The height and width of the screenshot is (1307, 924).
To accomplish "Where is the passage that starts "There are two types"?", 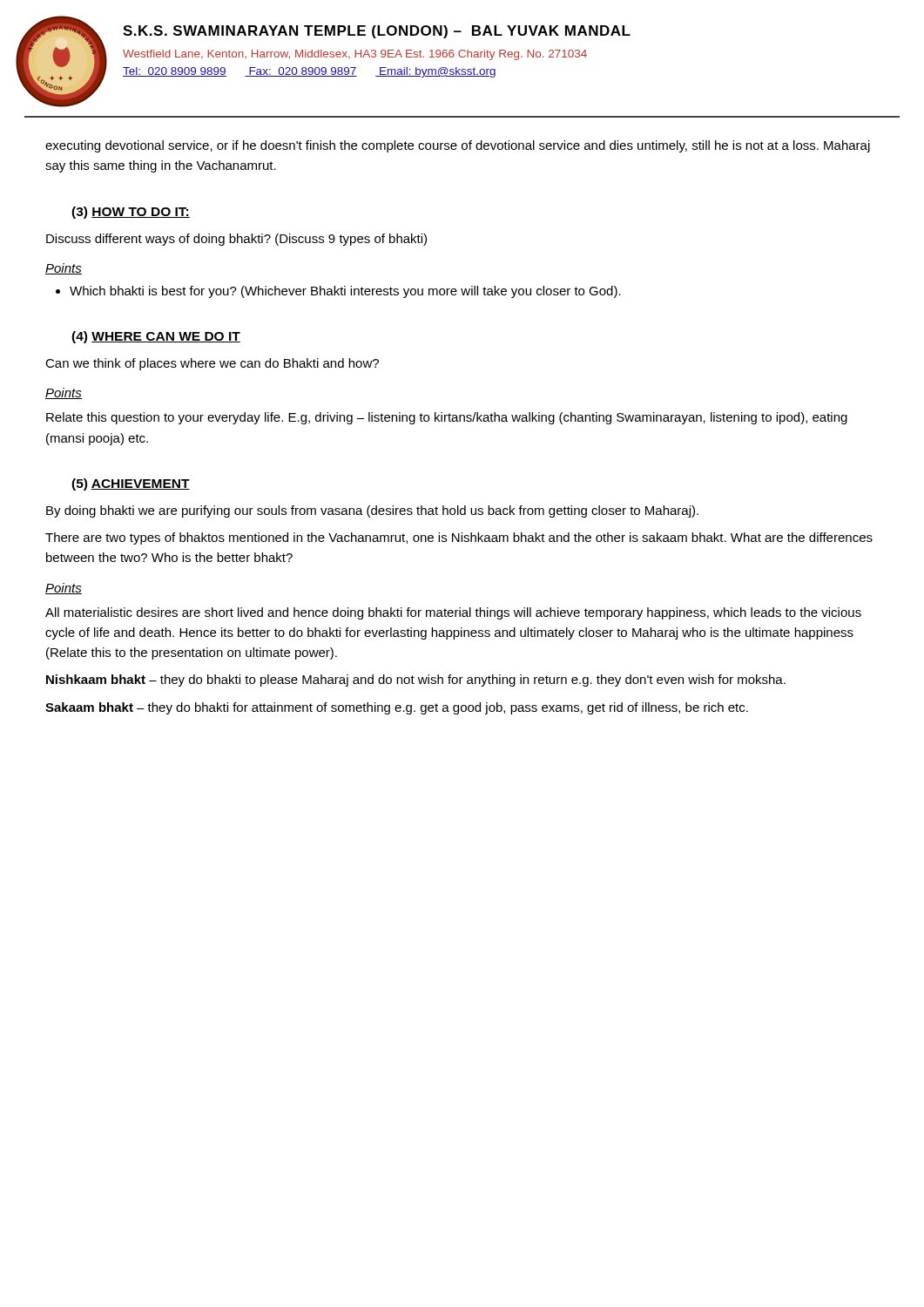I will (462, 547).
